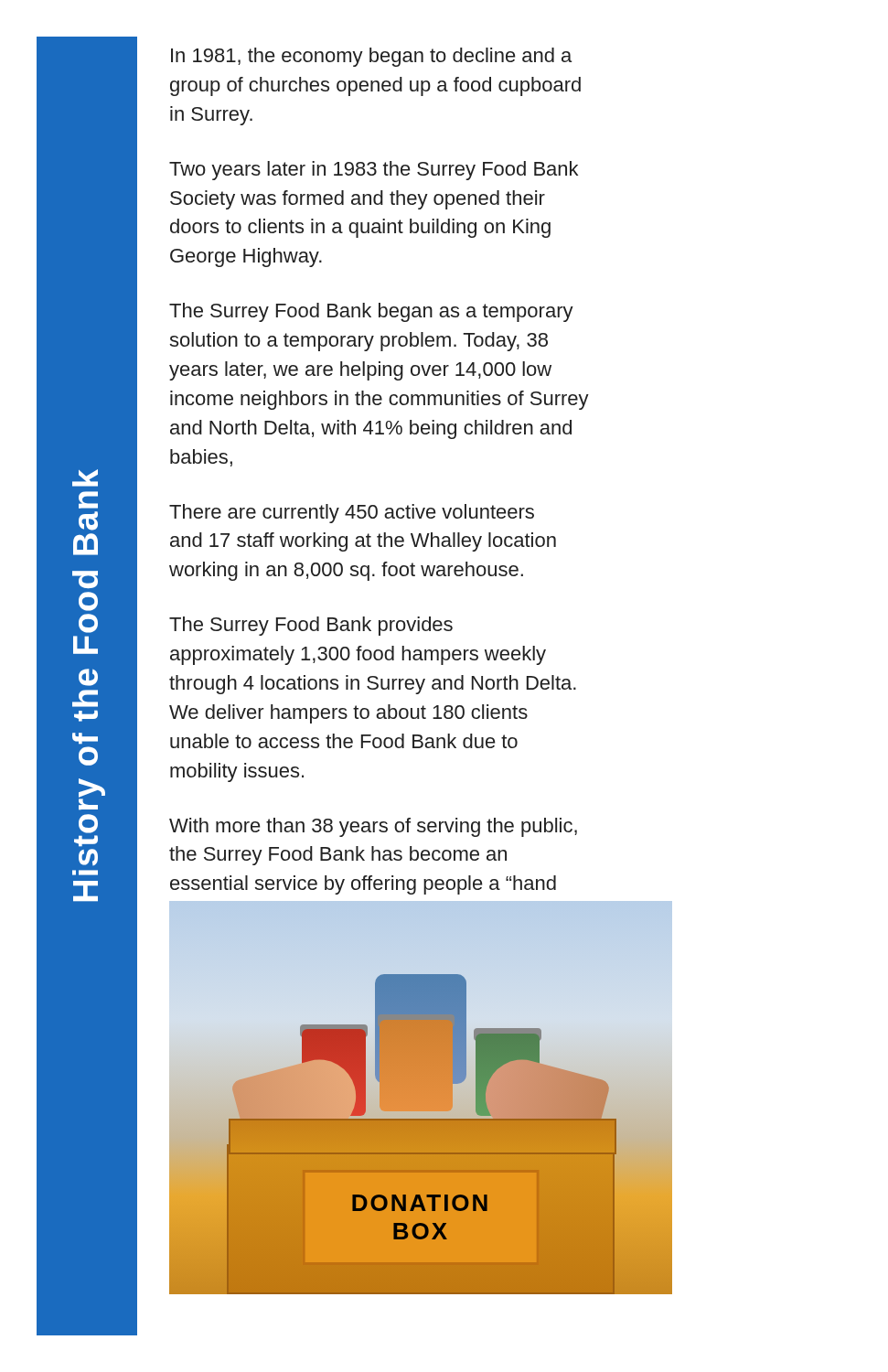Viewport: 888px width, 1372px height.
Task: Find the block on this page that starts "Two years later in 1983"
Action: pyautogui.click(x=374, y=212)
